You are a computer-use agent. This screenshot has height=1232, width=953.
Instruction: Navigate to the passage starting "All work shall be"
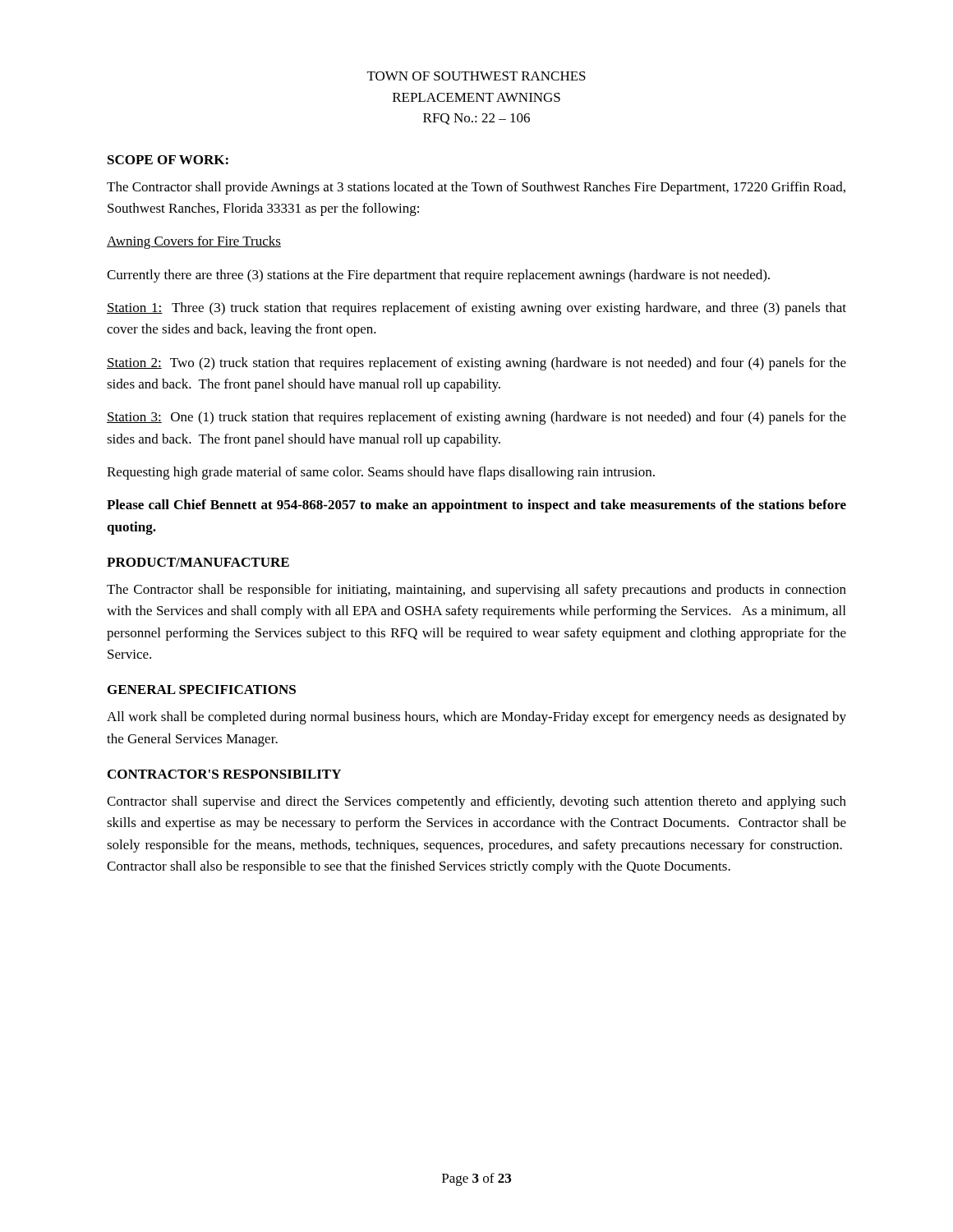[x=476, y=728]
